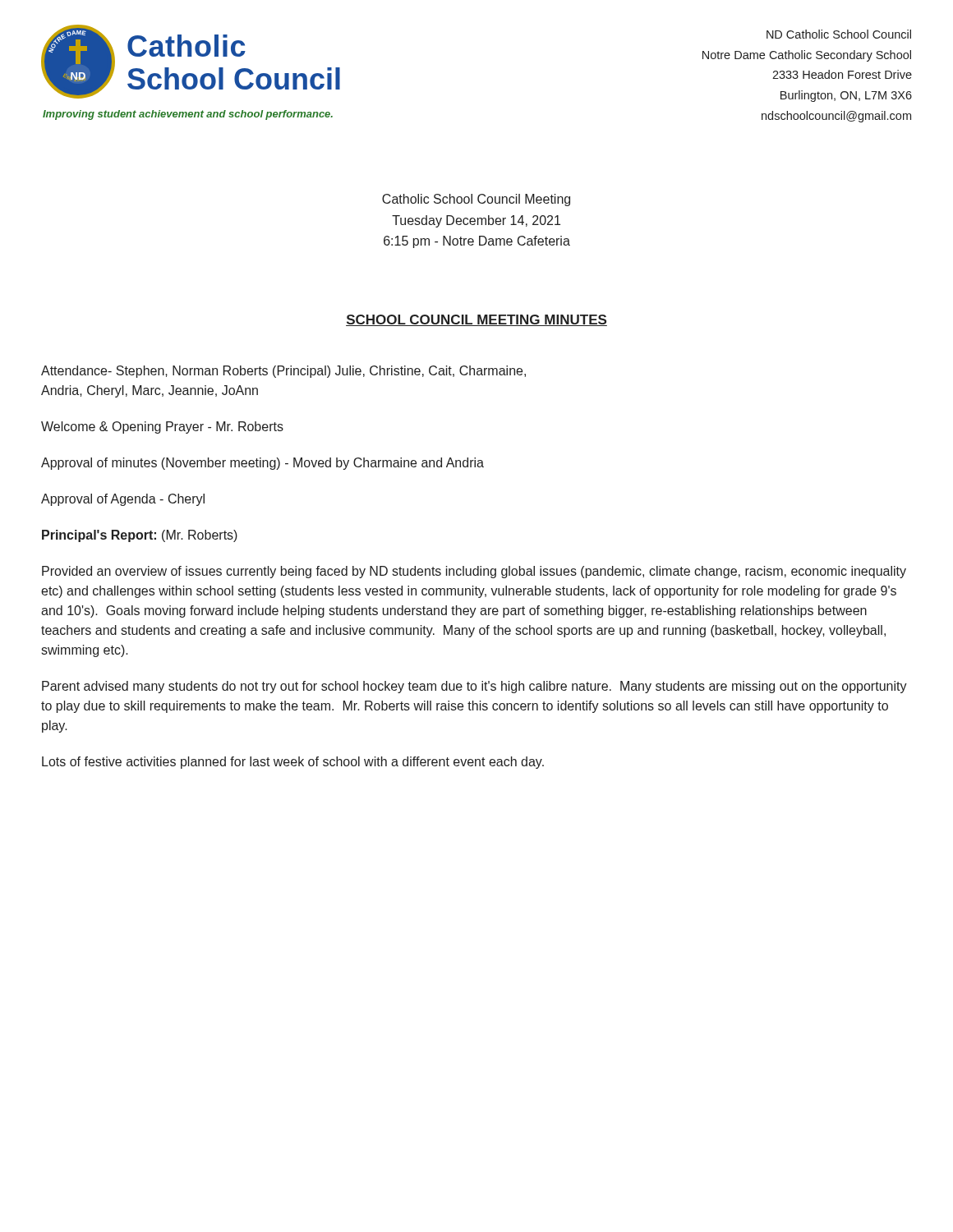Viewport: 953px width, 1232px height.
Task: Click on the text block that reads "Lots of festive activities"
Action: click(293, 762)
